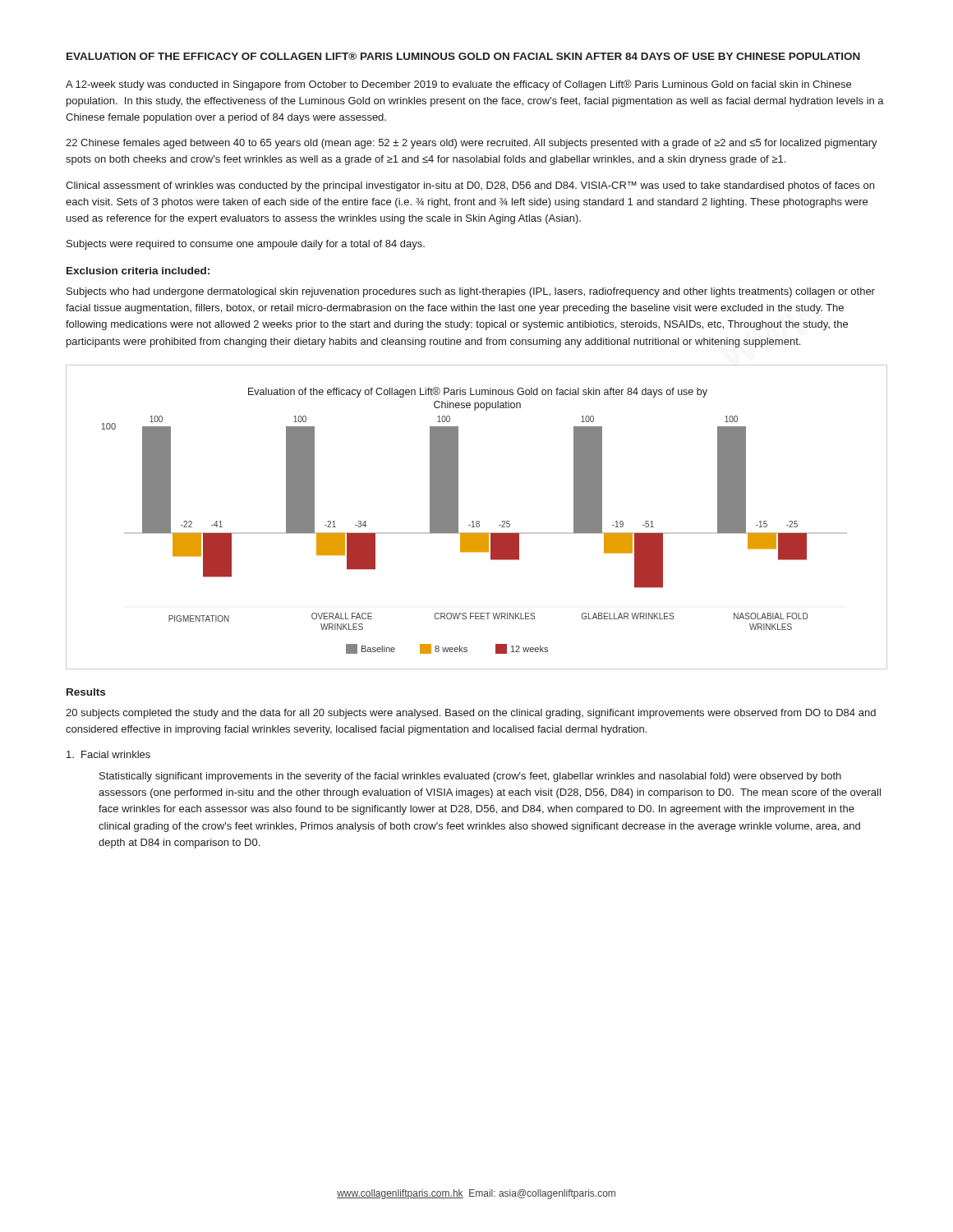Click the passage that begins "20 subjects completed"
Screen dimensions: 1232x953
pos(471,721)
